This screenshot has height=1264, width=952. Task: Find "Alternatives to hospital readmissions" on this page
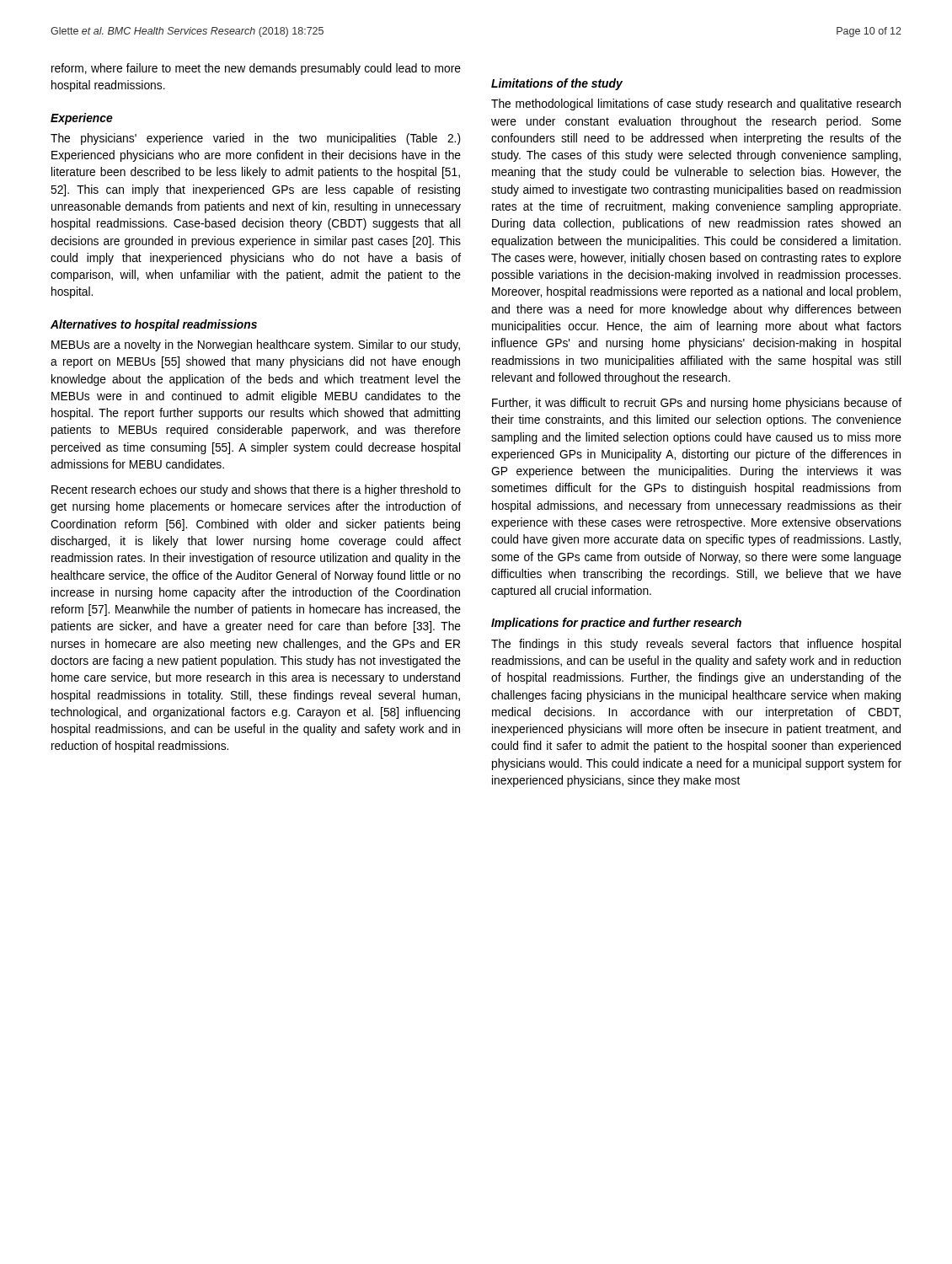click(x=154, y=325)
